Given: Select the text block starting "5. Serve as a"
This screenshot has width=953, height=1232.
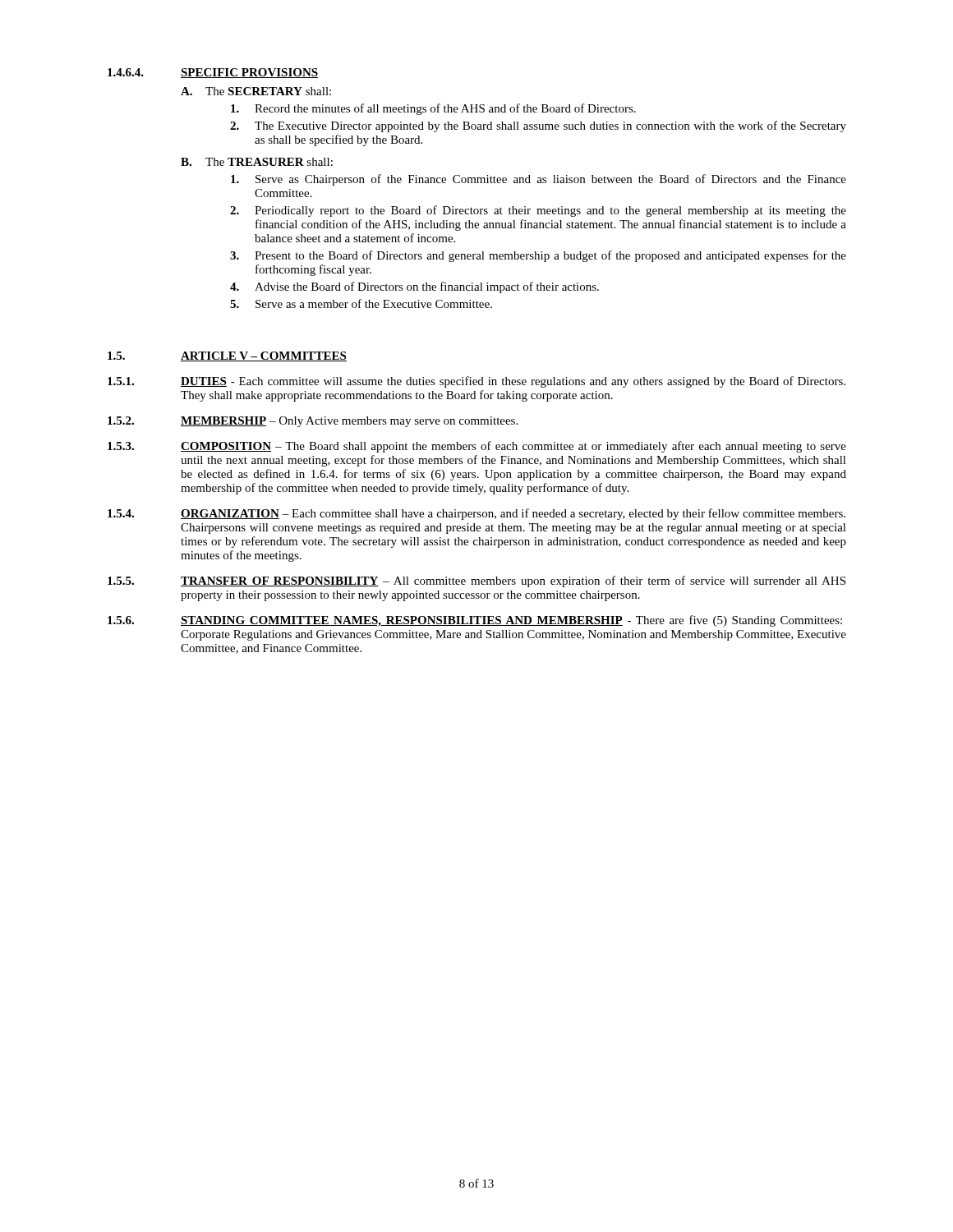Looking at the screenshot, I should tap(361, 304).
